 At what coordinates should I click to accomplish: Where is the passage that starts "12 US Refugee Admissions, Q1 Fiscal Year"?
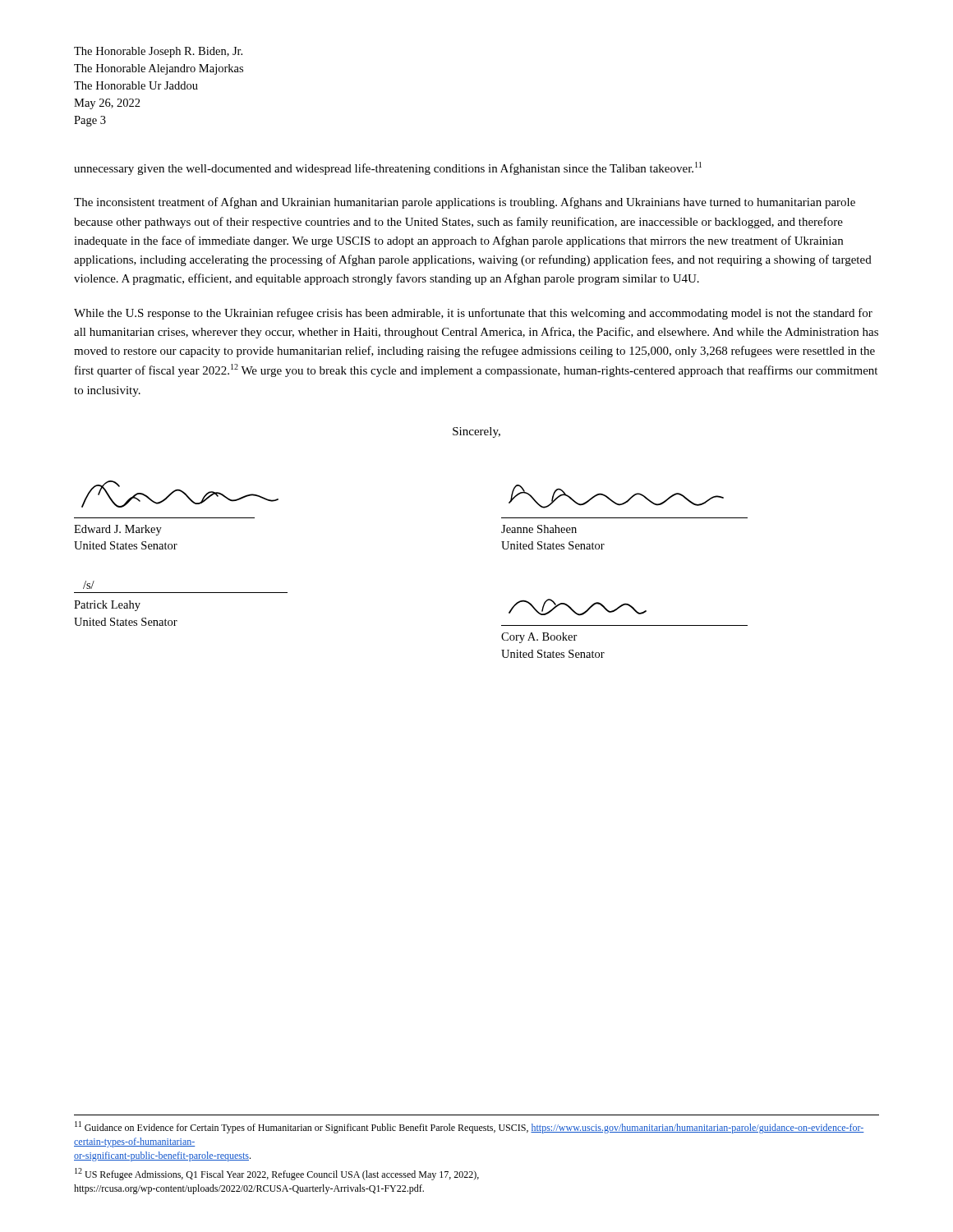pos(277,1181)
